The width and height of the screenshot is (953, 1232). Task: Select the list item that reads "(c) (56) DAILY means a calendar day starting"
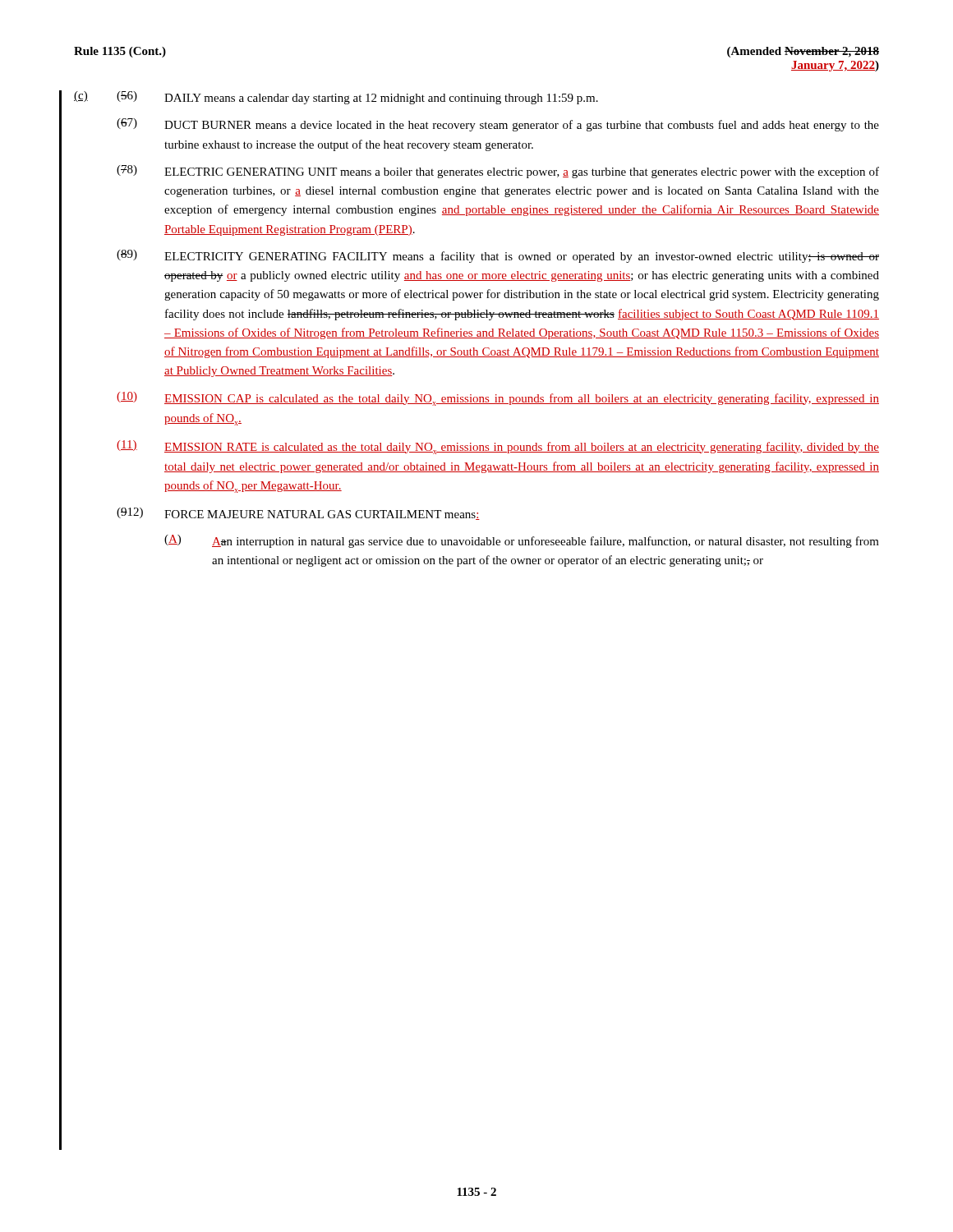(x=476, y=98)
